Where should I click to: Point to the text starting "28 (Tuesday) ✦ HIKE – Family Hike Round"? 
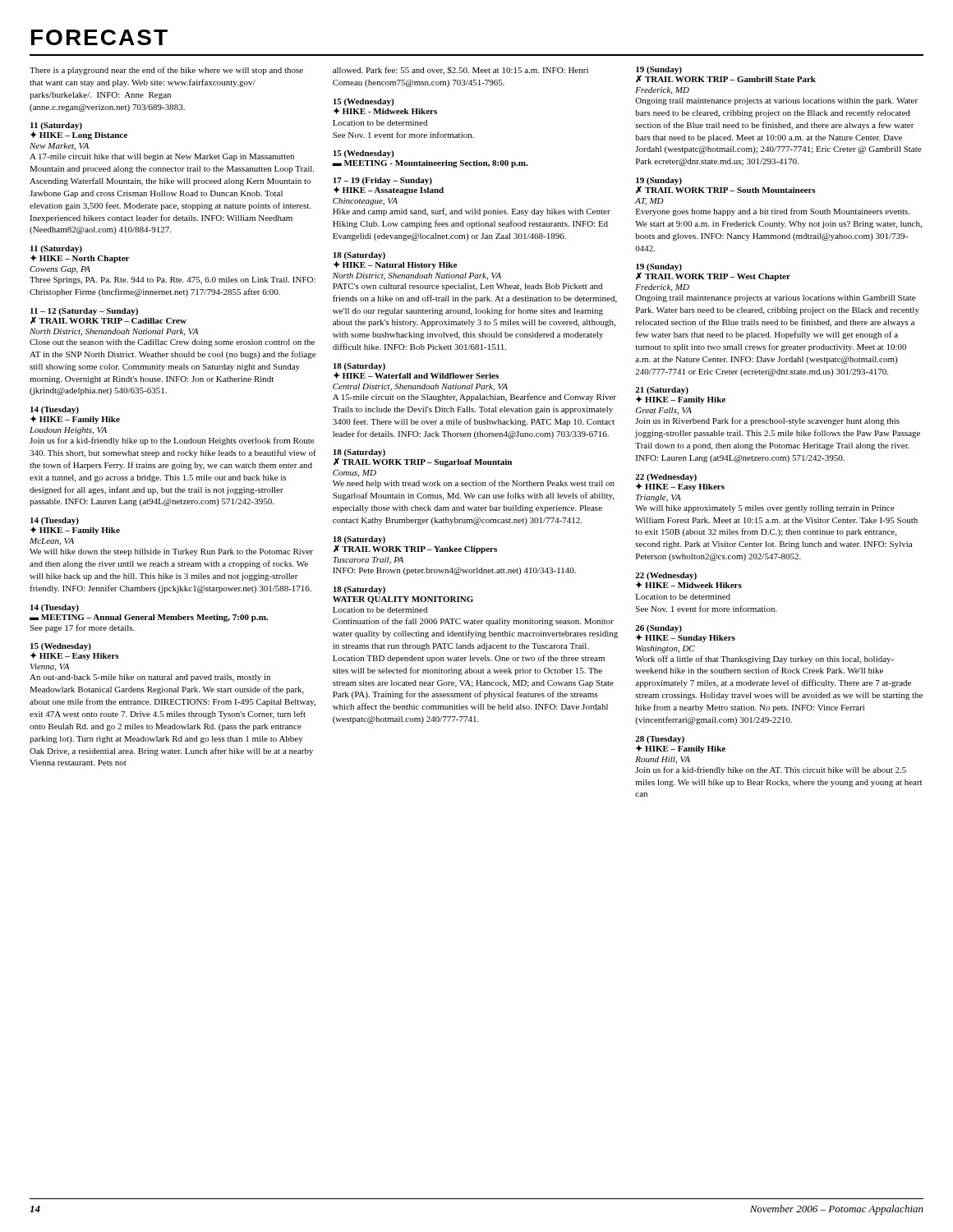coord(779,767)
